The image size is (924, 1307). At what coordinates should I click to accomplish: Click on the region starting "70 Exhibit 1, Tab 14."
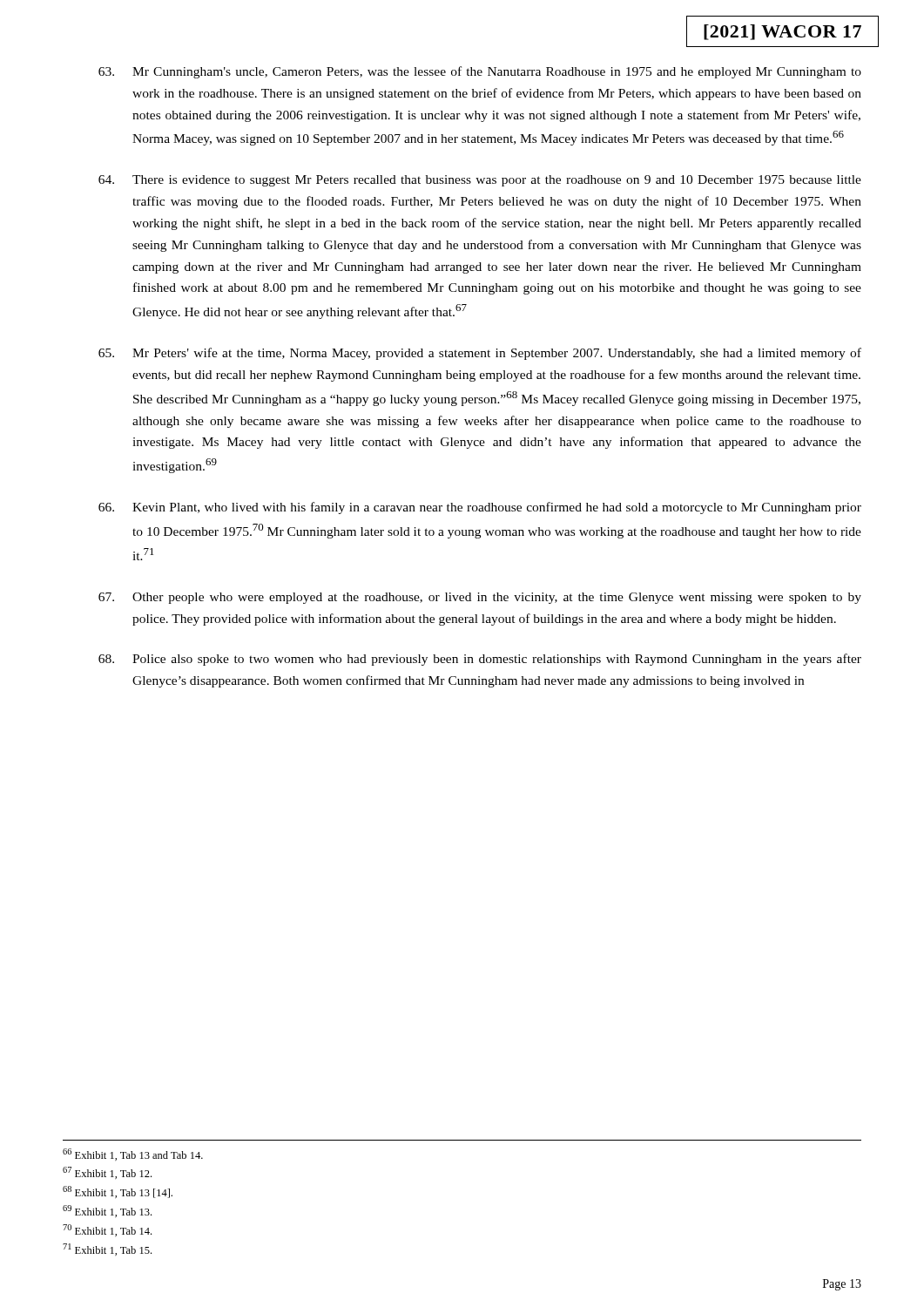tap(108, 1230)
